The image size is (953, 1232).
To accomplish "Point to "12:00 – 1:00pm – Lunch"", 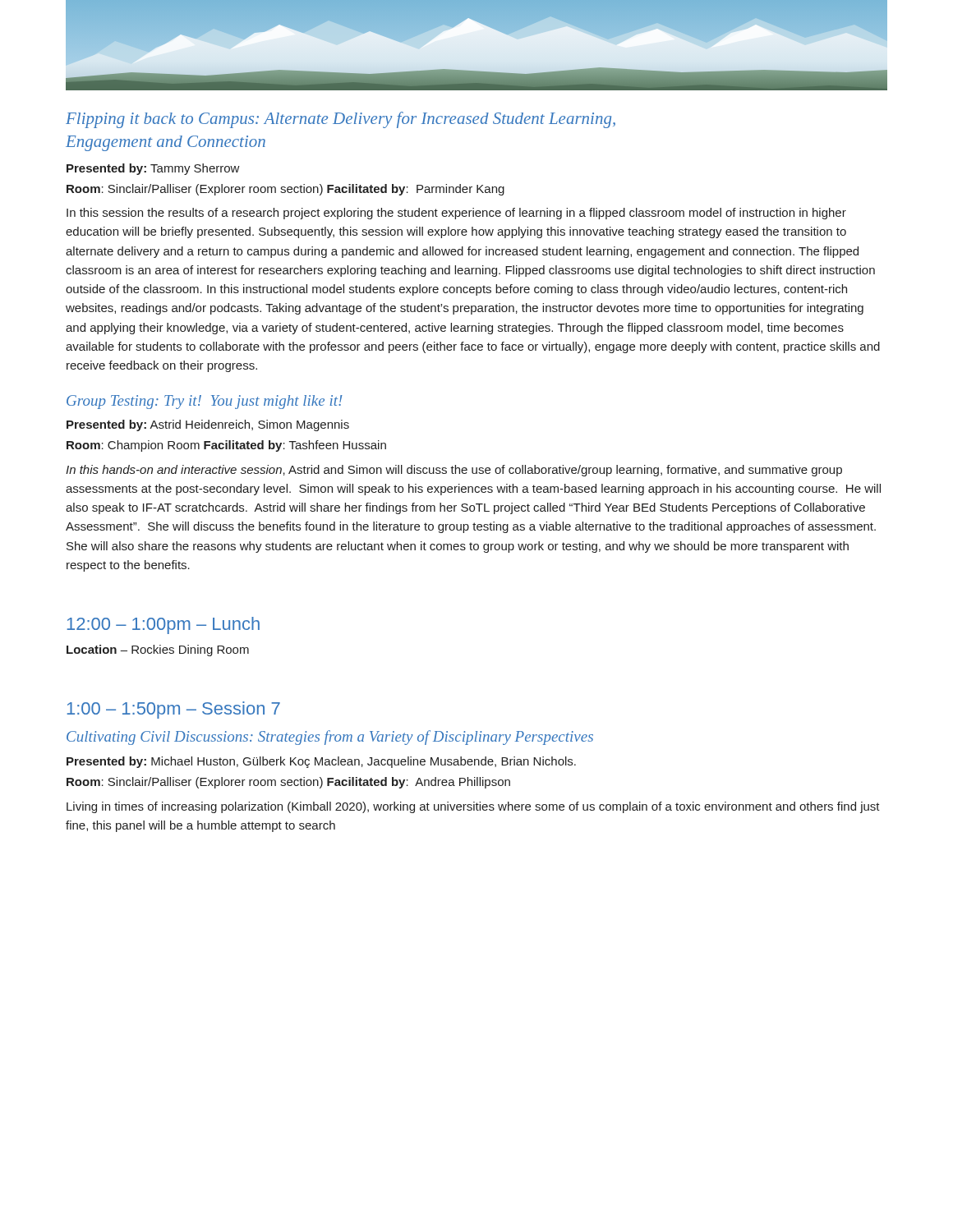I will point(163,624).
